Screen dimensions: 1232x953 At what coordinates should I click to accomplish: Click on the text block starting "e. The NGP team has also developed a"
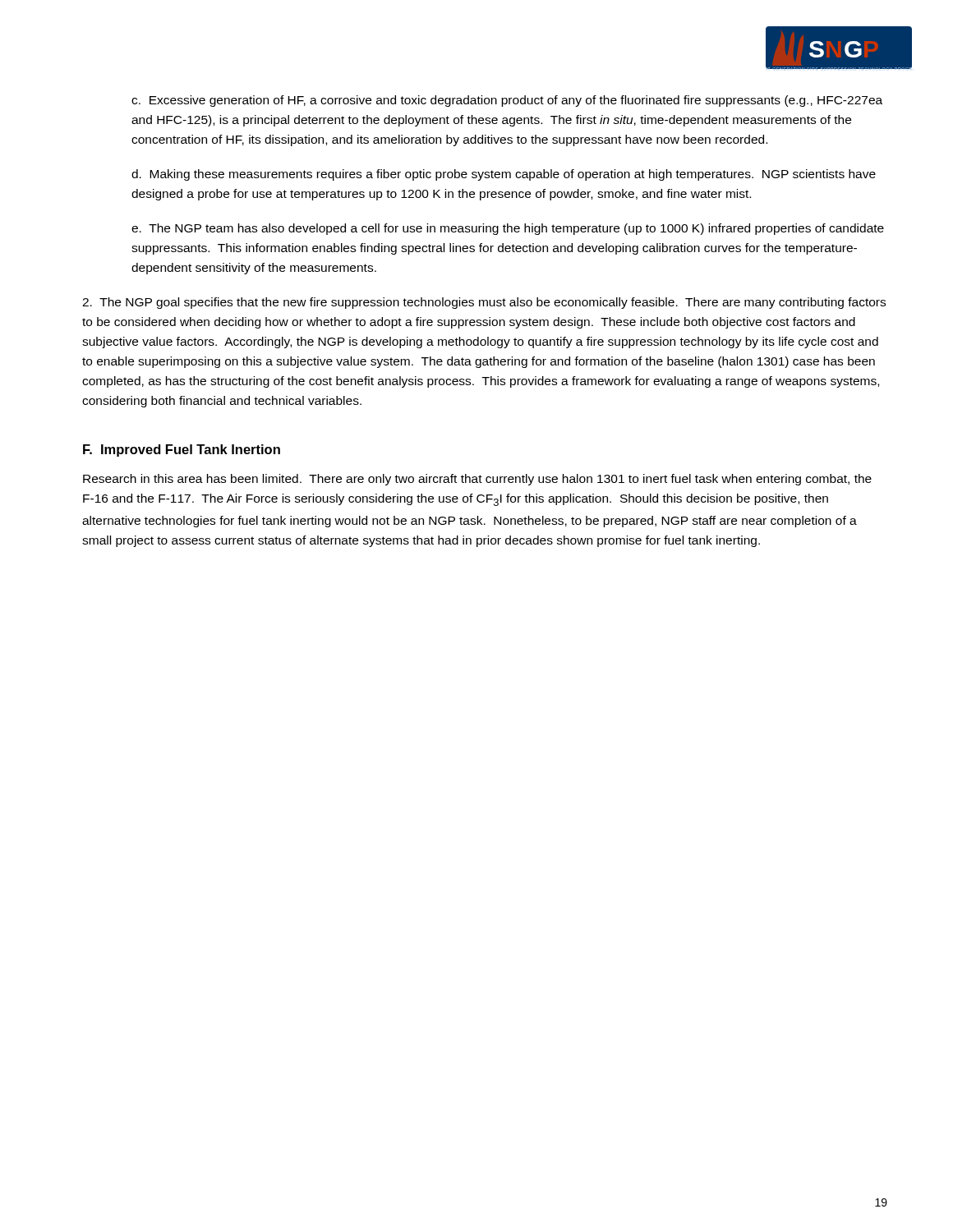508,248
